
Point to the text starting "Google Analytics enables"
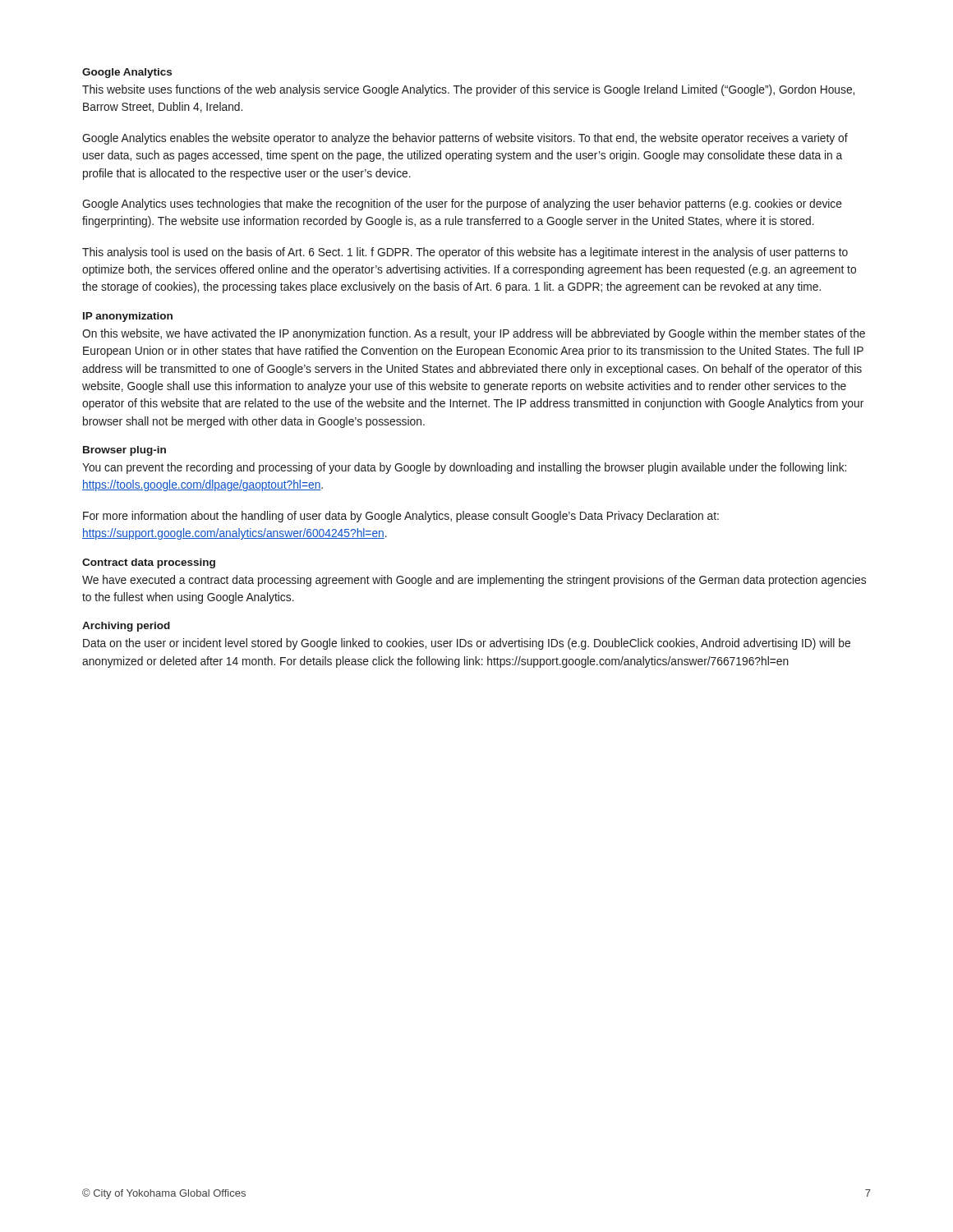click(465, 156)
